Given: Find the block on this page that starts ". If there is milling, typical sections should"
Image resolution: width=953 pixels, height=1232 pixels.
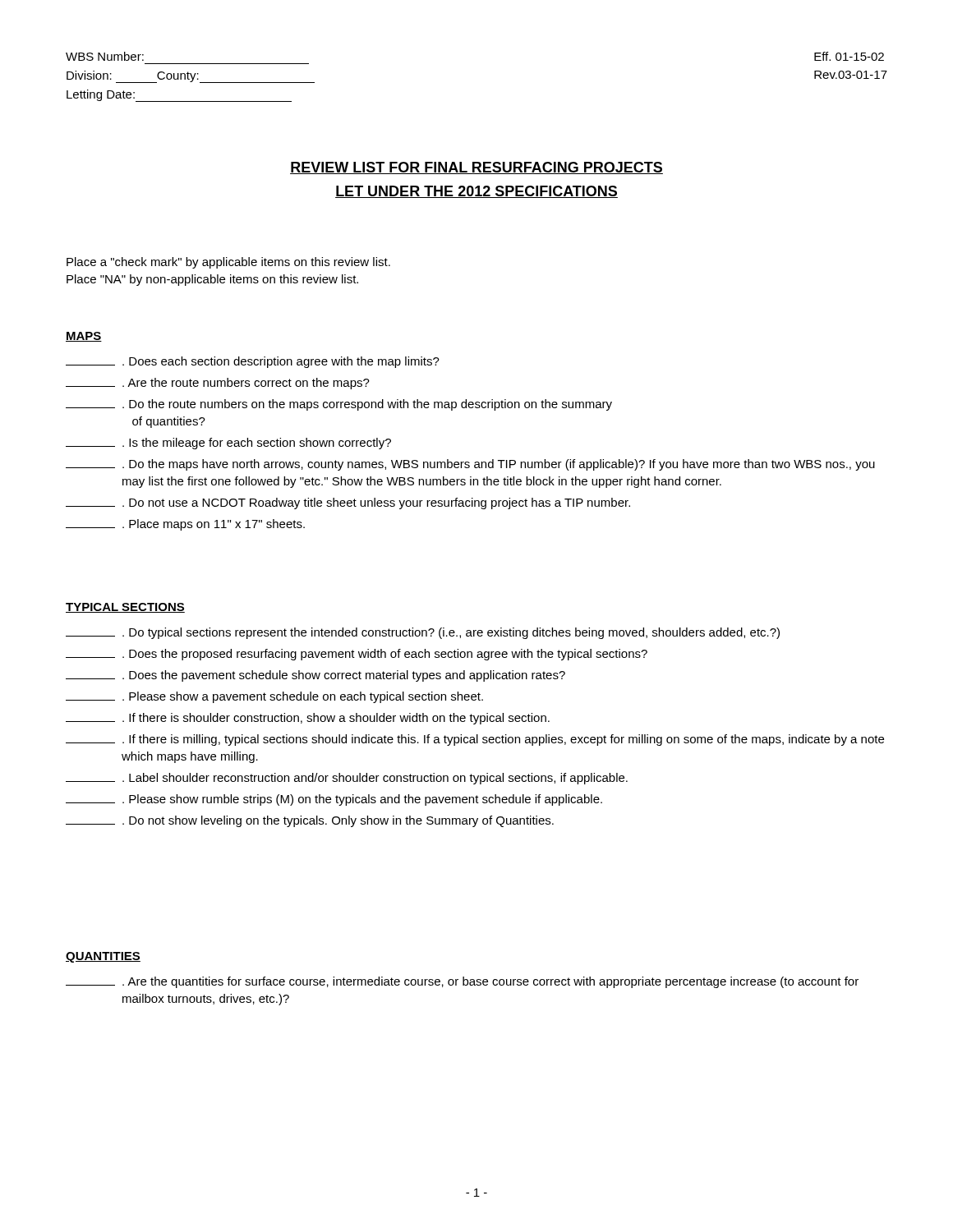Looking at the screenshot, I should (476, 747).
